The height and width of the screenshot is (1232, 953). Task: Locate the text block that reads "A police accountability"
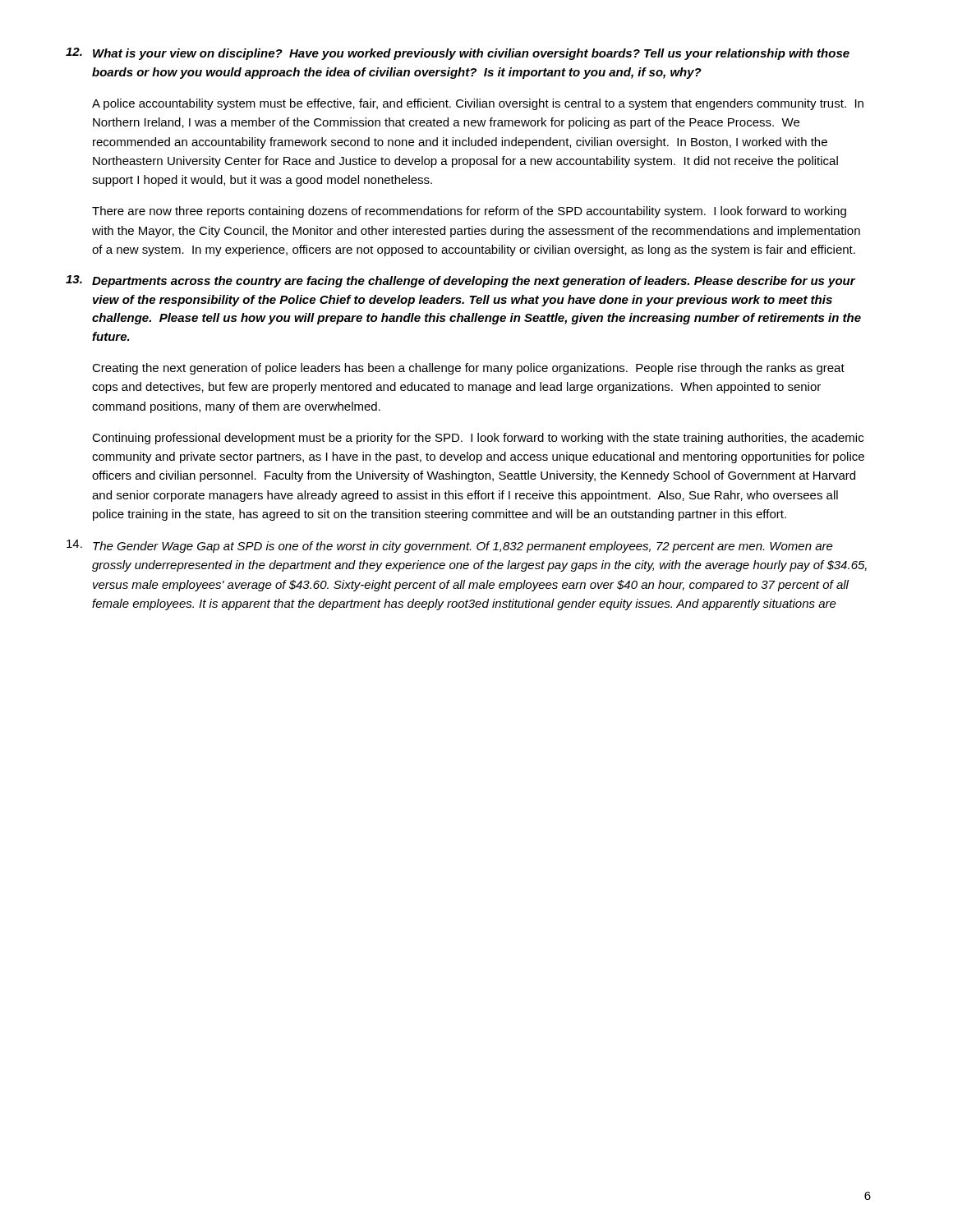click(x=481, y=176)
